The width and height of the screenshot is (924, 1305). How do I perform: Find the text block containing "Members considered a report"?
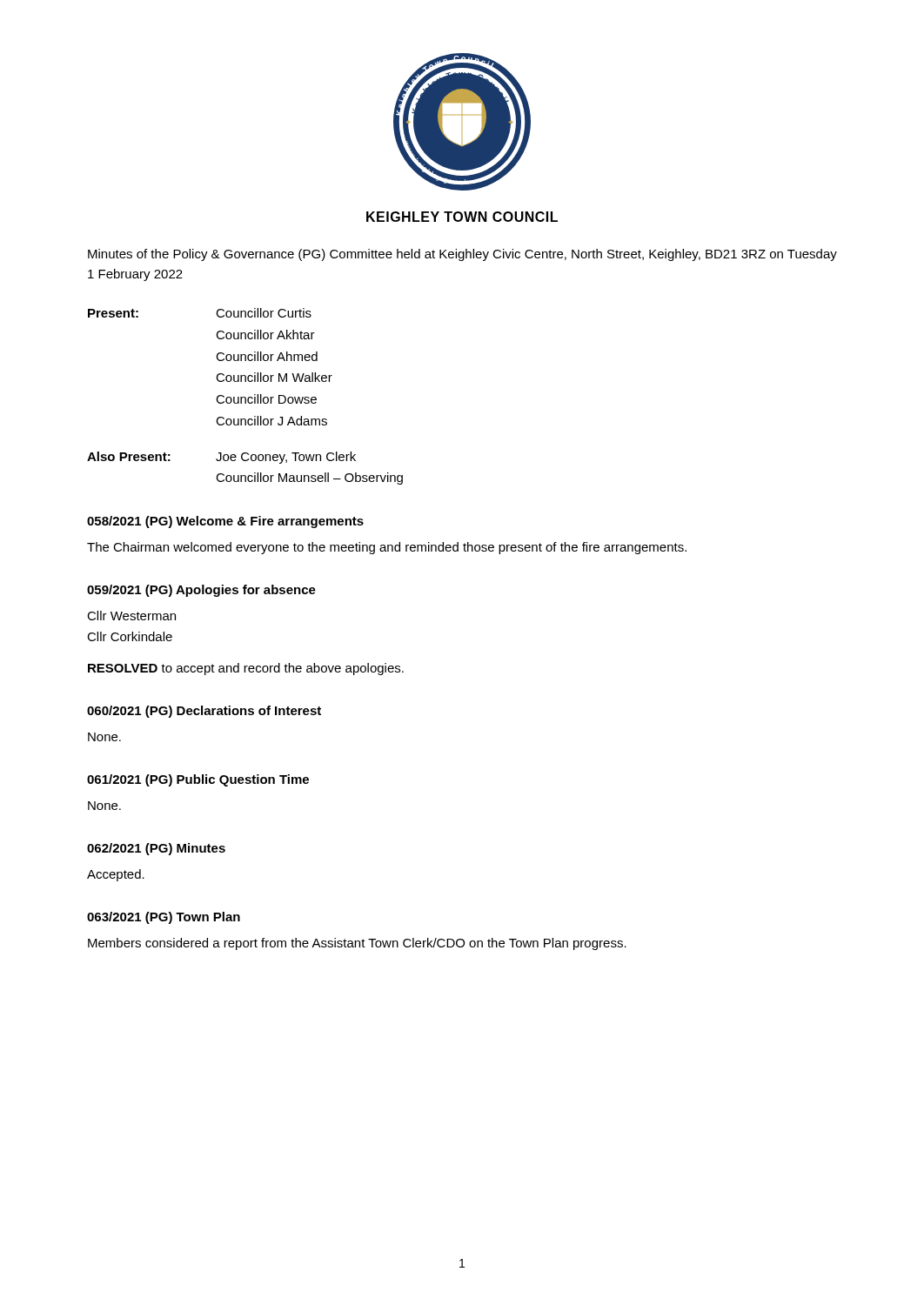coord(357,943)
